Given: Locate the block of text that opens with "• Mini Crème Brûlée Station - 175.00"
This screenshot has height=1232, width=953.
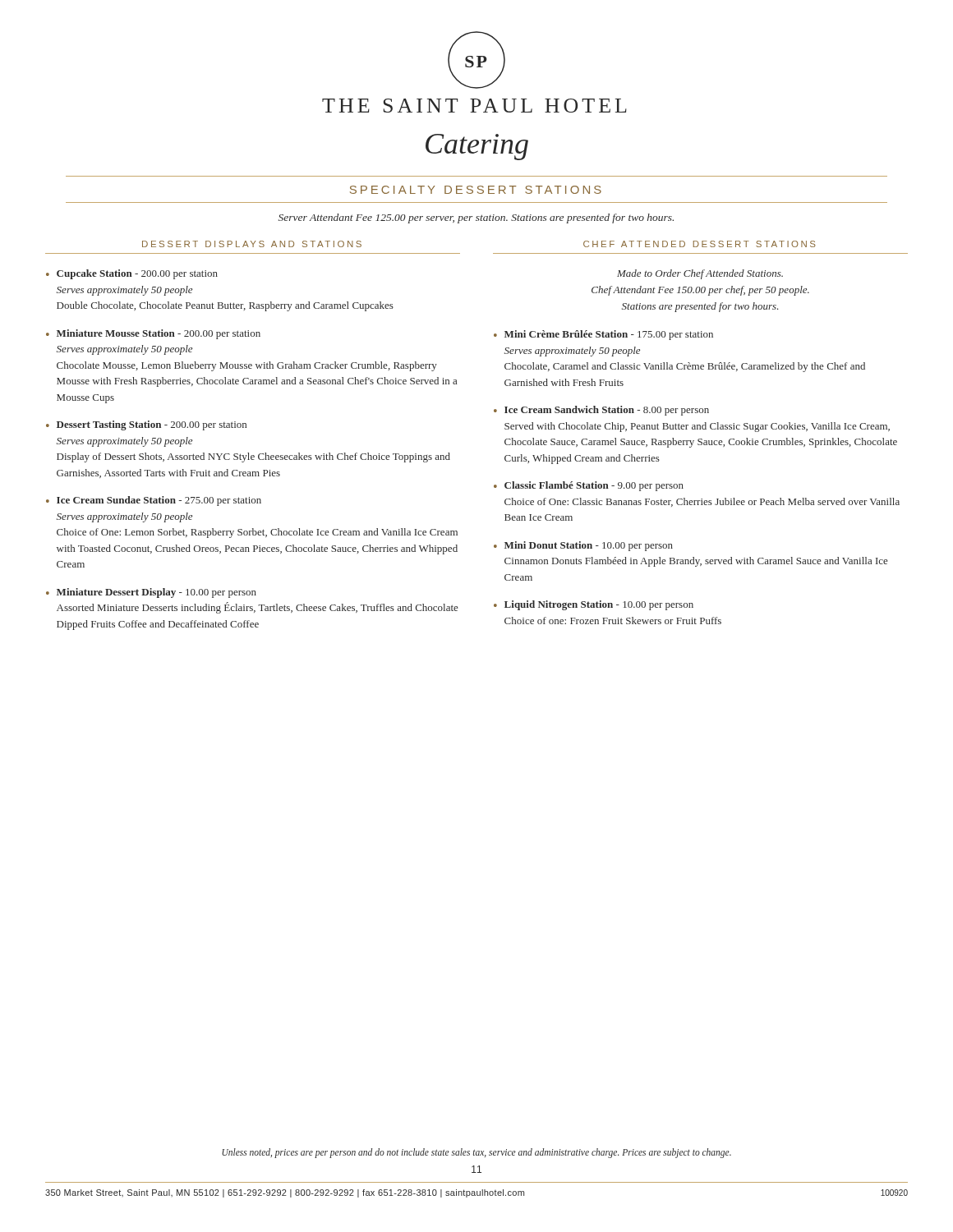Looking at the screenshot, I should (700, 358).
